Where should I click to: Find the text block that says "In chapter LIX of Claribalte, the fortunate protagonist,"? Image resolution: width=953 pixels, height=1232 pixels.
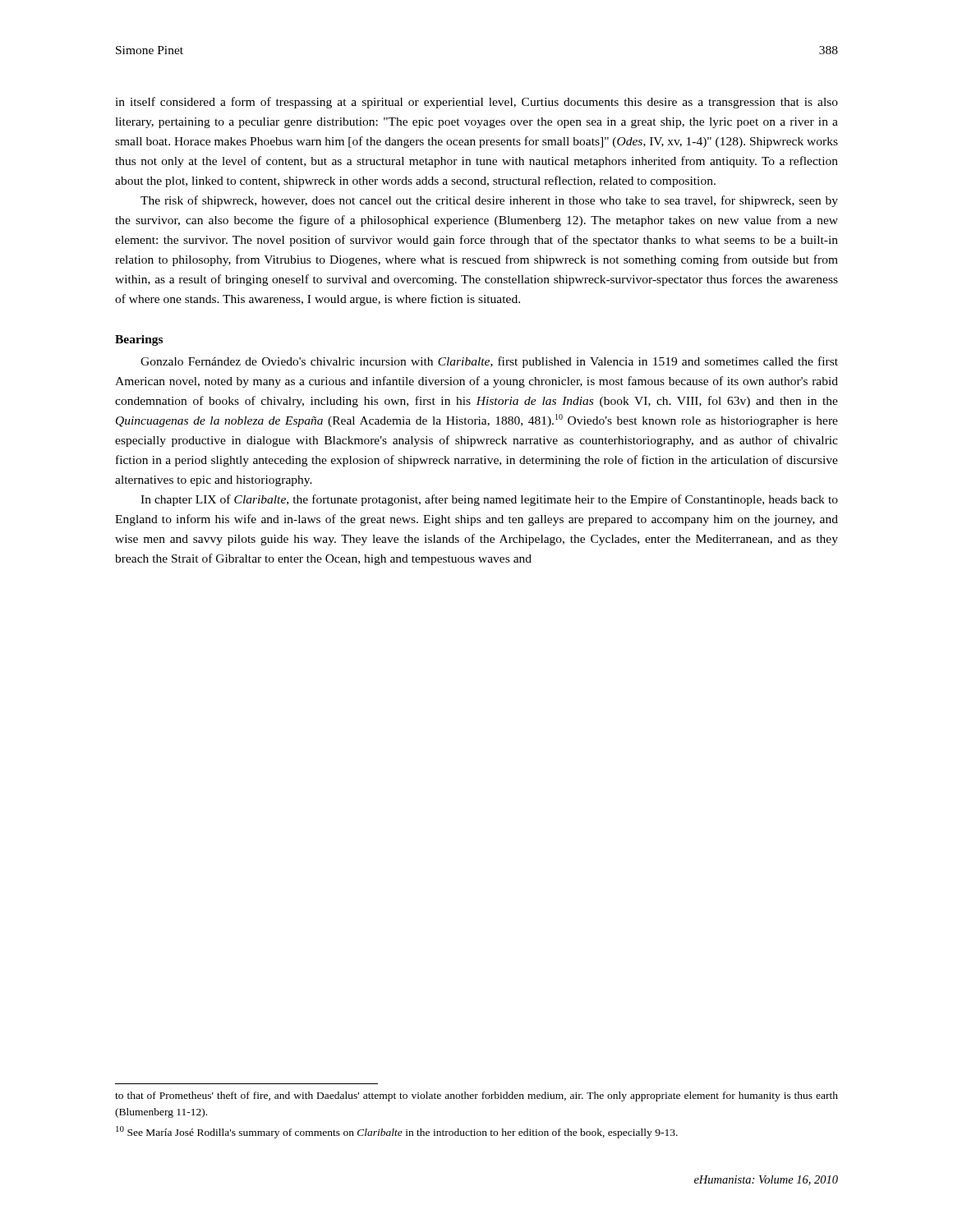(476, 529)
